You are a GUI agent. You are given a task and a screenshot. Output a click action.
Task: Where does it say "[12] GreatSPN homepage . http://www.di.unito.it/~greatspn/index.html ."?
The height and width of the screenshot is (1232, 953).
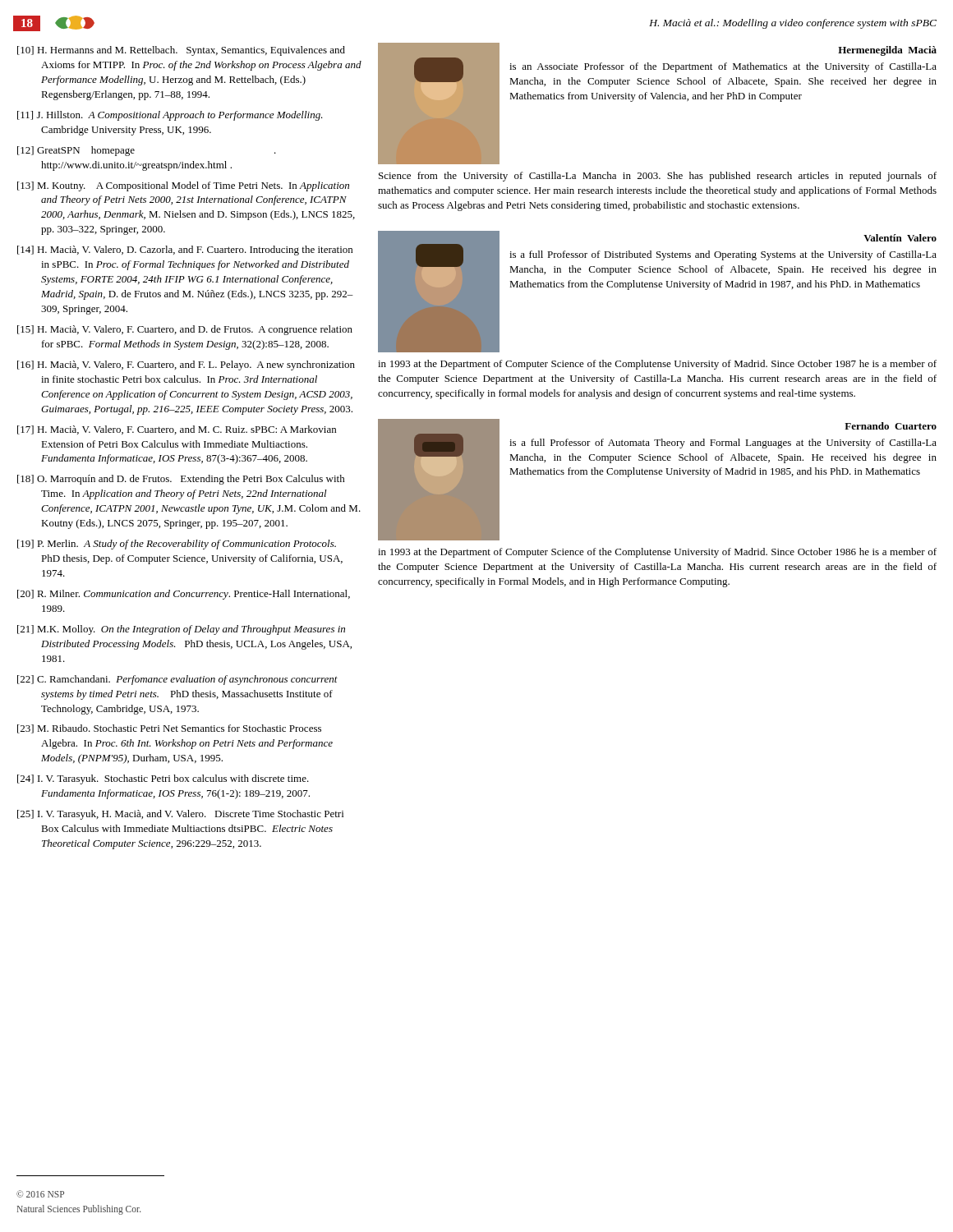(146, 157)
